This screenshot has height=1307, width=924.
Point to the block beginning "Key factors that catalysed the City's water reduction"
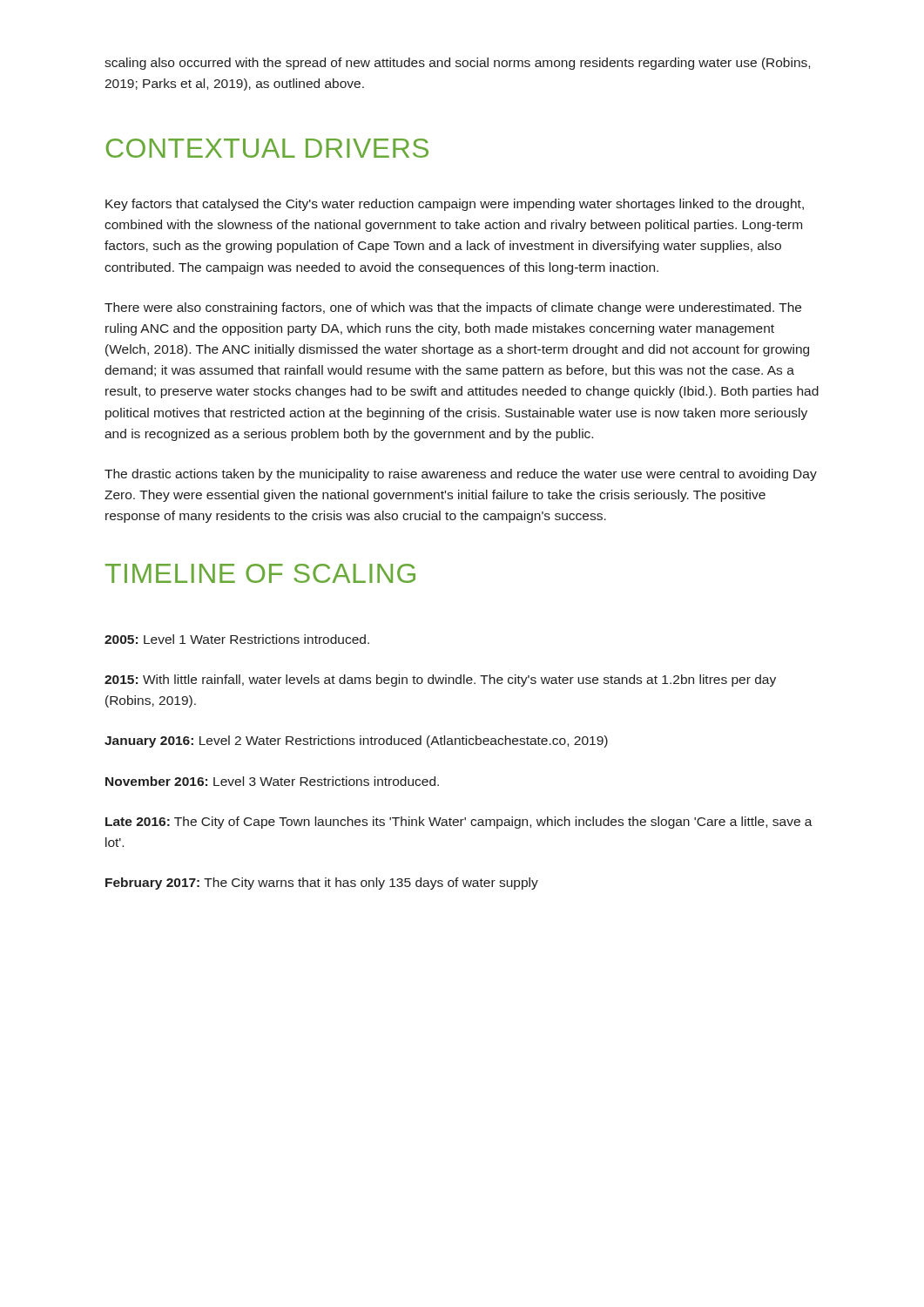click(455, 235)
